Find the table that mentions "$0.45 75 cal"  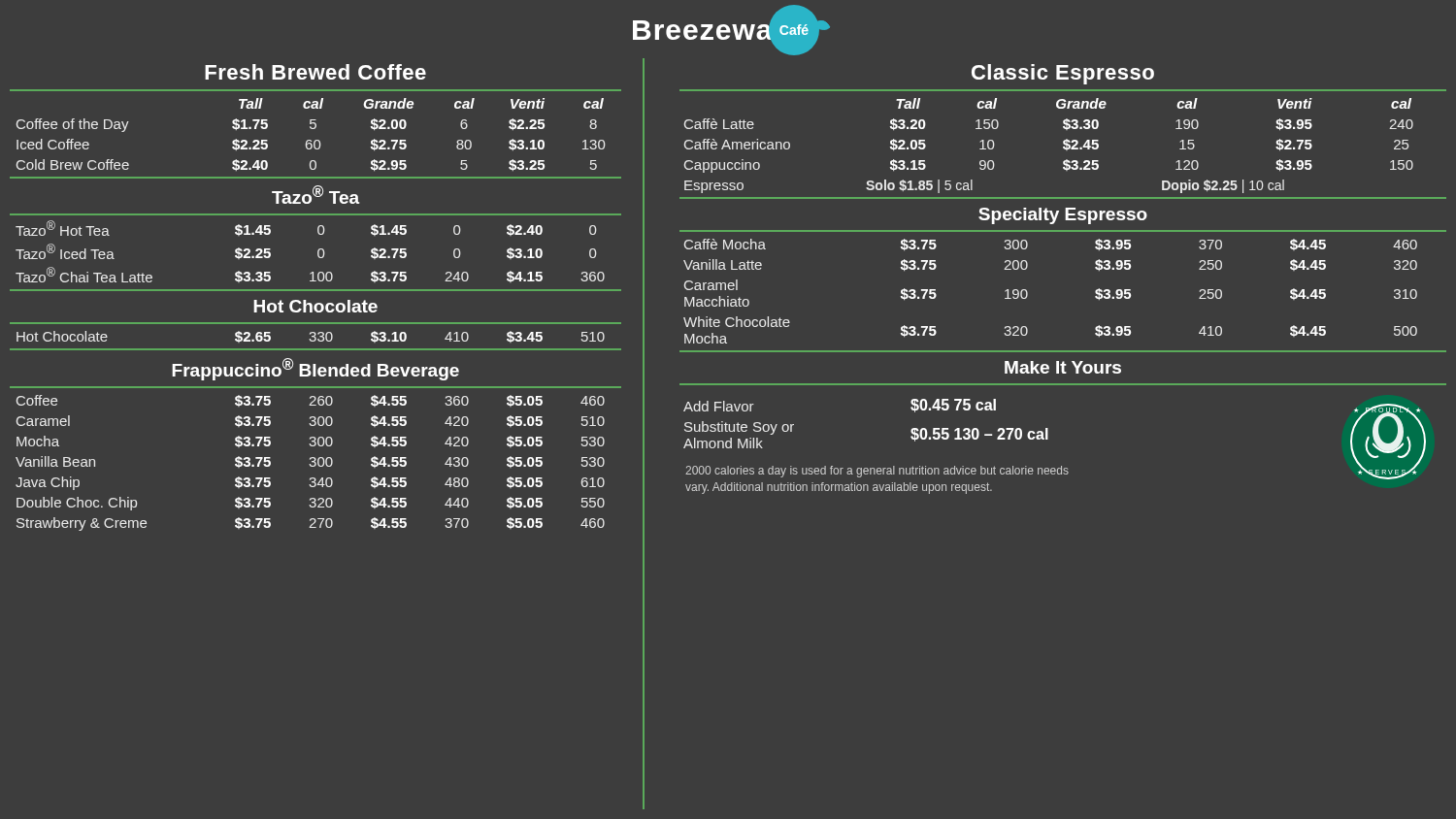(x=1005, y=424)
